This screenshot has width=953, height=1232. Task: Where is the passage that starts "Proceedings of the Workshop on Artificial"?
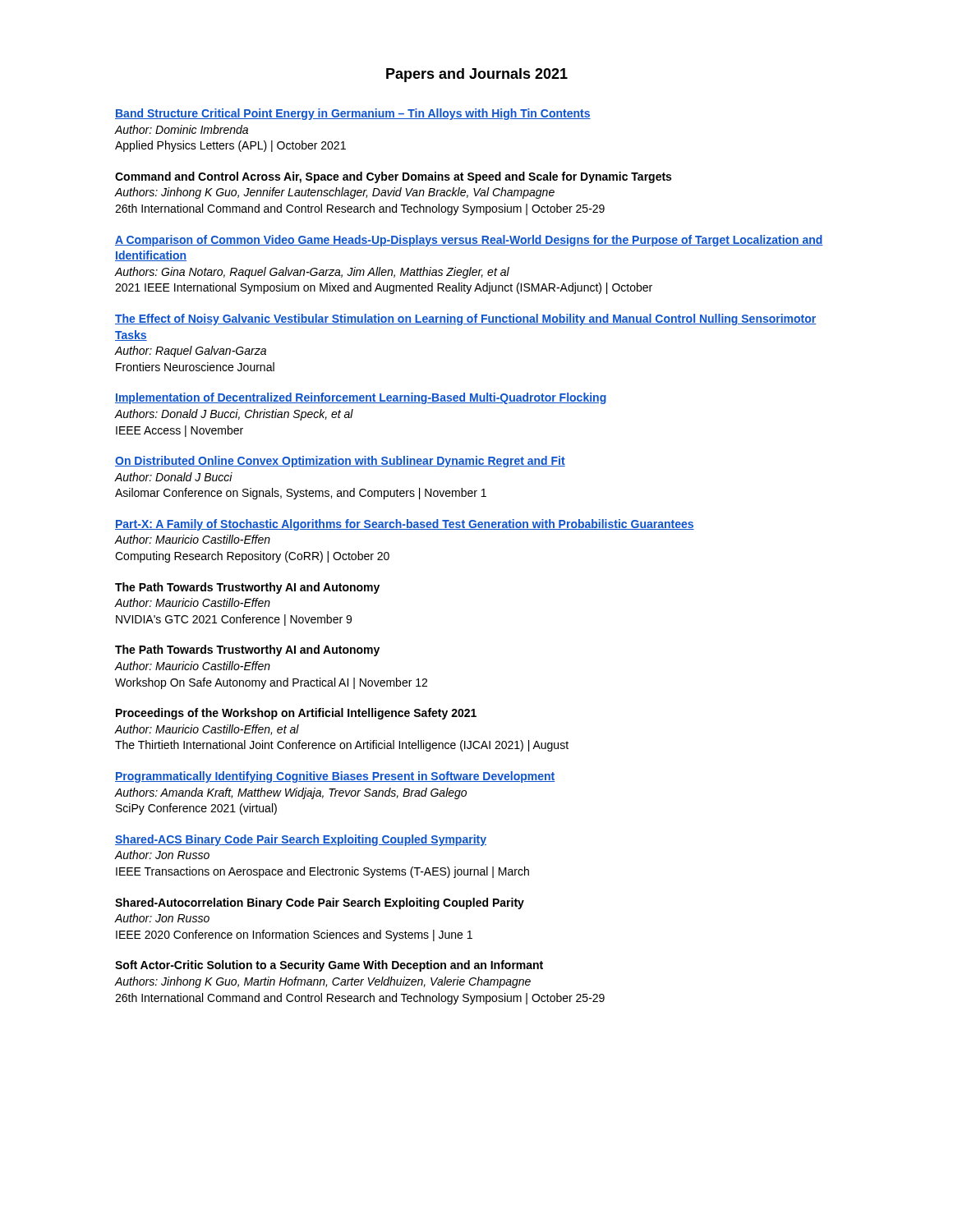coord(476,730)
